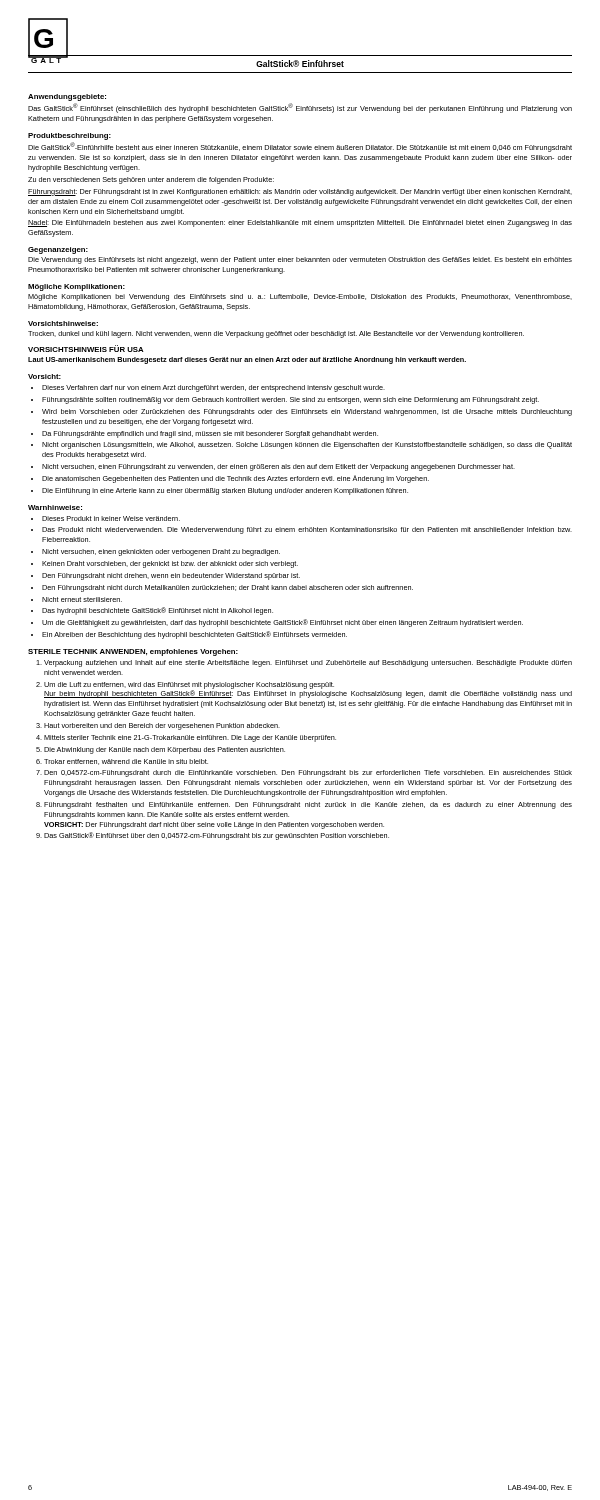Locate the block of text that opens with "Das hydrophil beschichtete GaltStick® Einführset nicht in Alkohol"
600x1500 pixels.
click(x=158, y=611)
